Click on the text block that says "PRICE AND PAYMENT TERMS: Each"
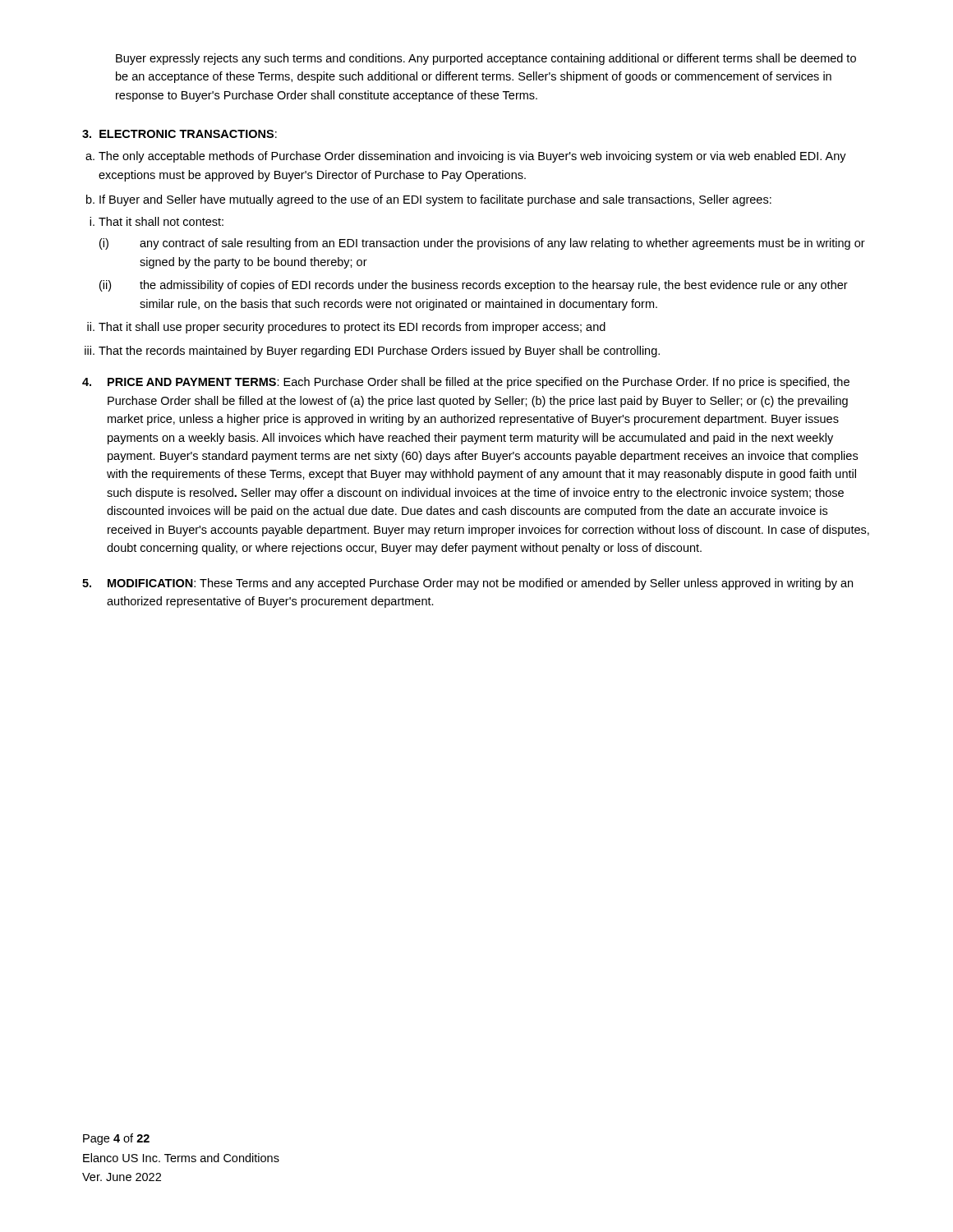Viewport: 953px width, 1232px height. click(x=476, y=465)
